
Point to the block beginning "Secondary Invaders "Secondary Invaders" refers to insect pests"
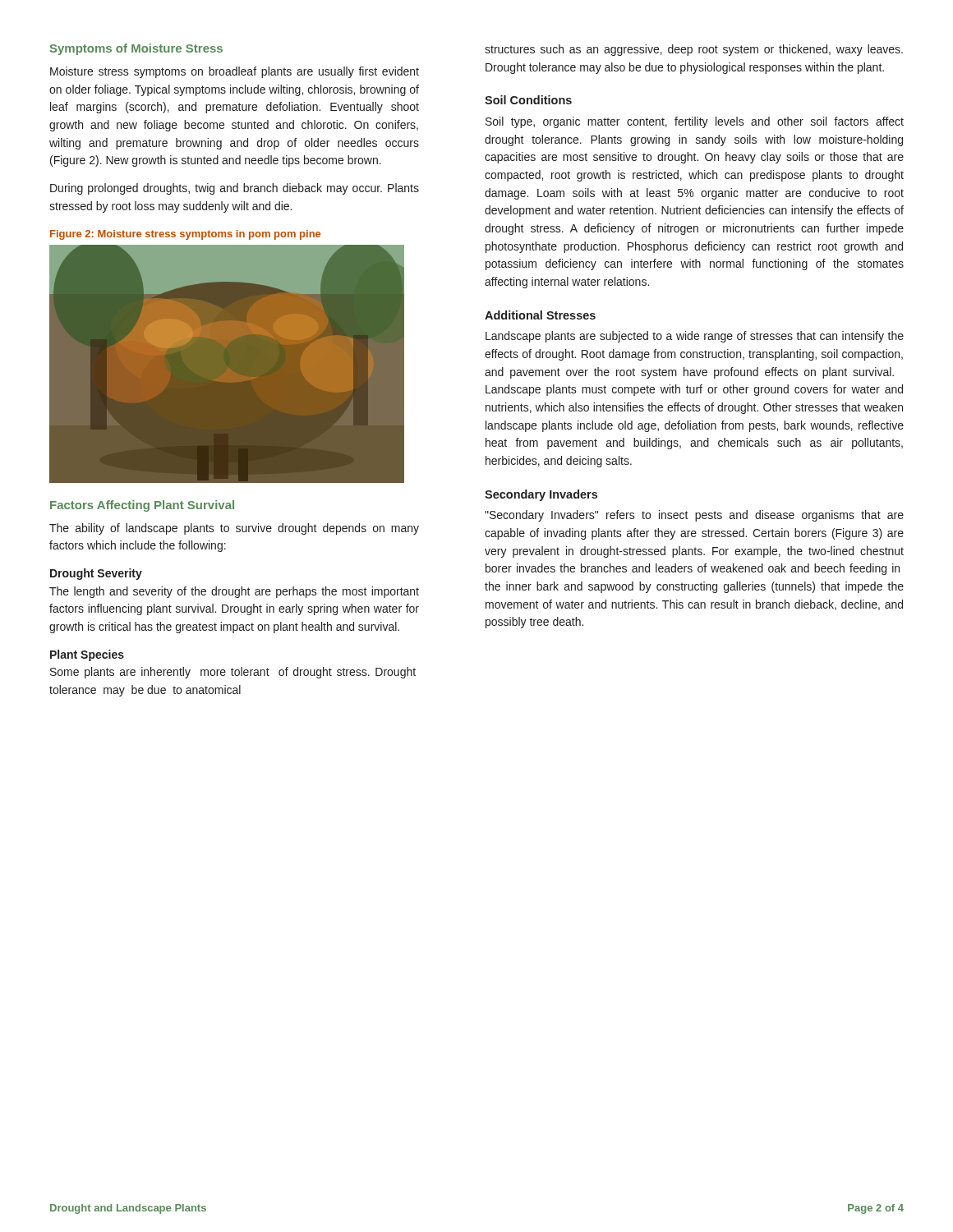click(694, 557)
